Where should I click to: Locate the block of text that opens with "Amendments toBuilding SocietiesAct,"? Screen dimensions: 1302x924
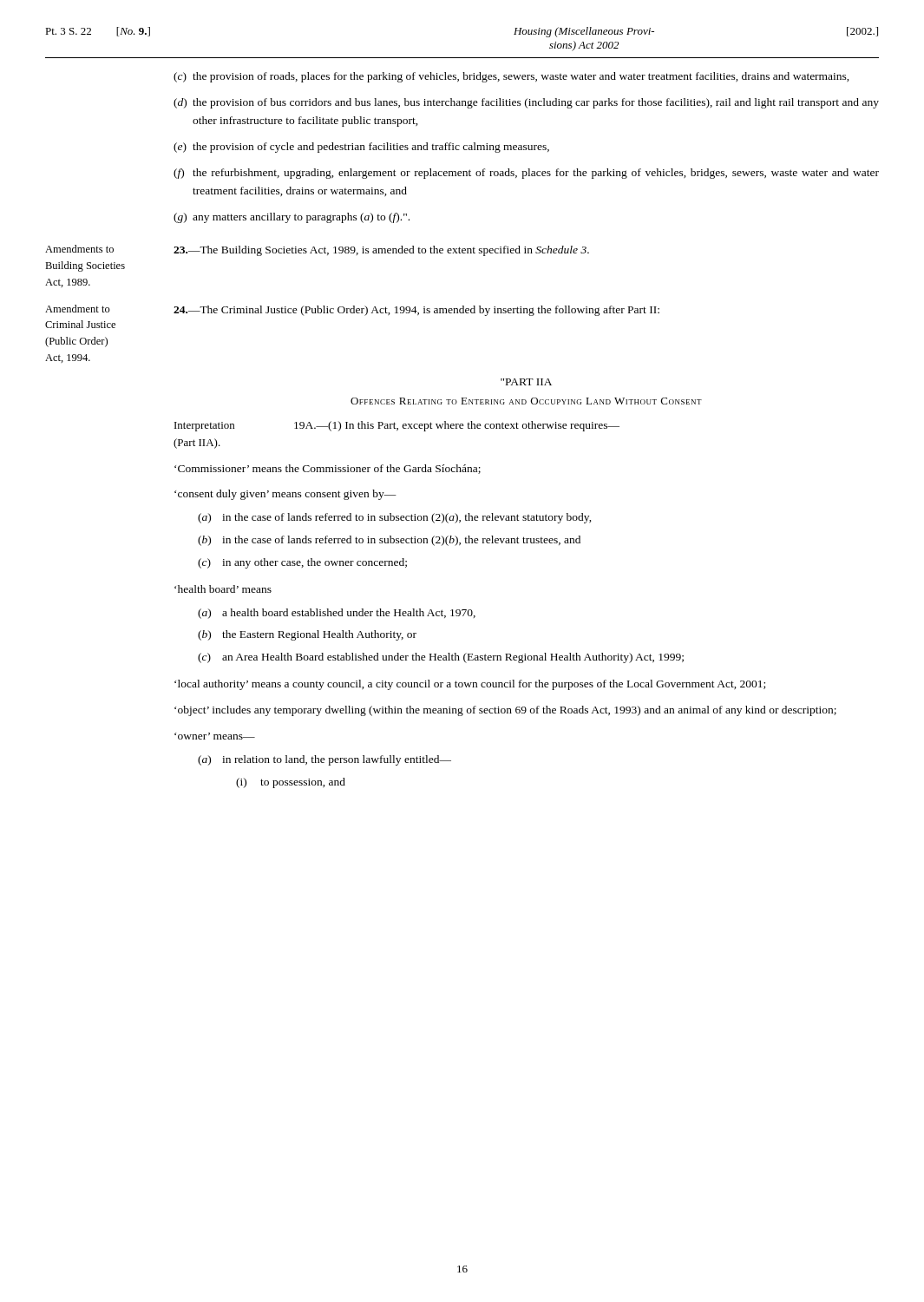[317, 250]
